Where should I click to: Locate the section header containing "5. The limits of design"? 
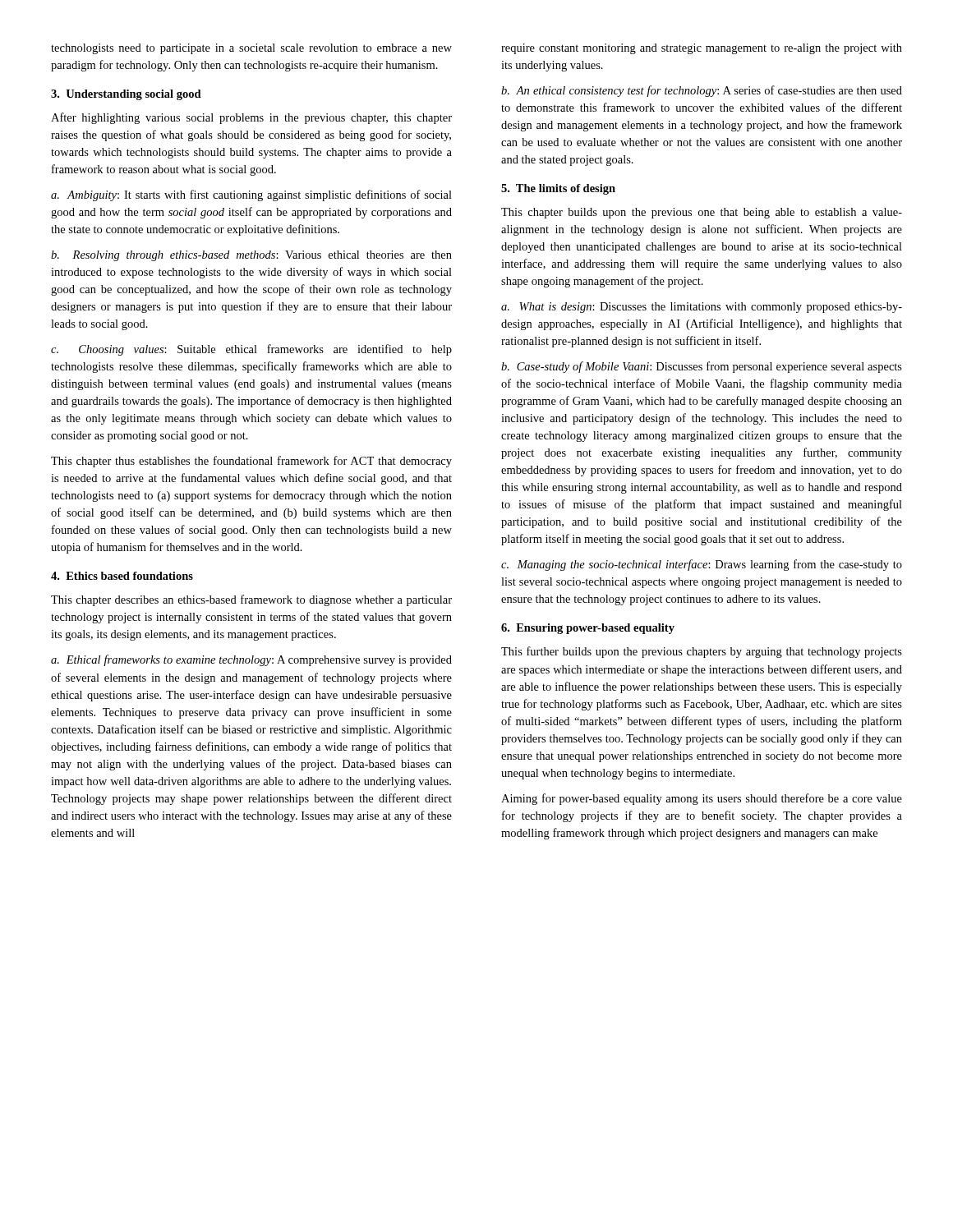pos(558,189)
